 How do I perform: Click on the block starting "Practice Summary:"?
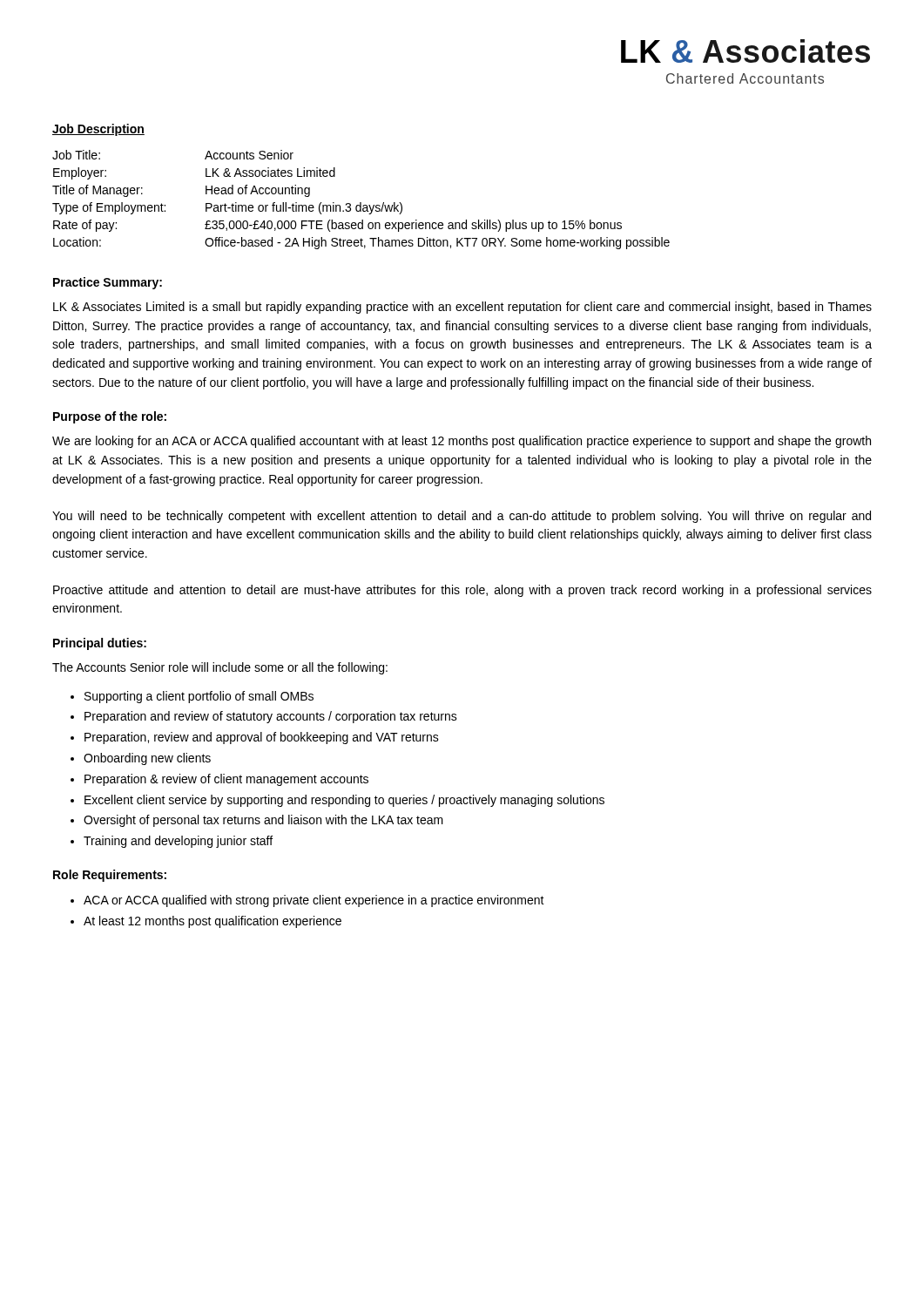click(108, 282)
